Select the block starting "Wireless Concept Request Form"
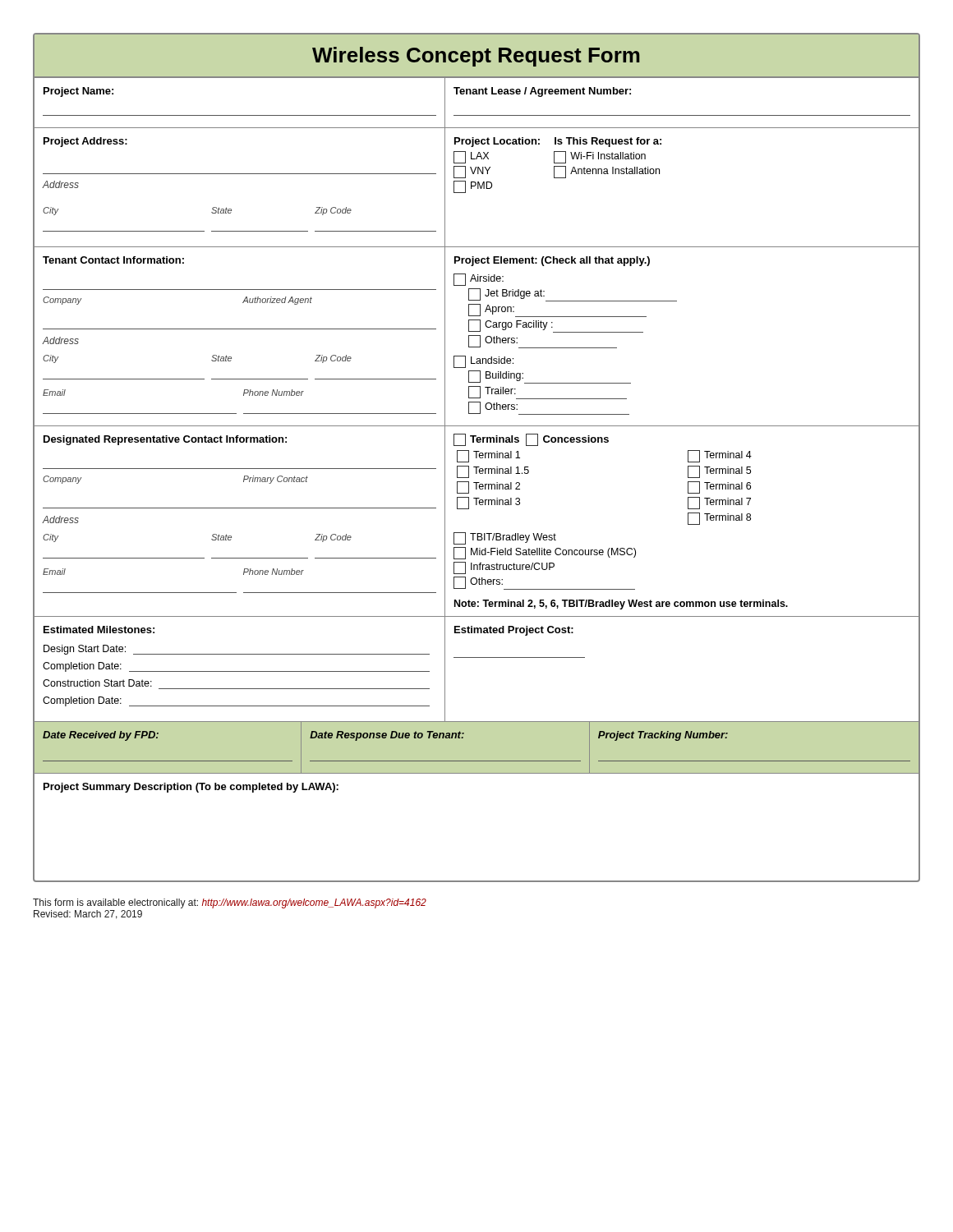Screen dimensions: 1232x953 (x=476, y=55)
